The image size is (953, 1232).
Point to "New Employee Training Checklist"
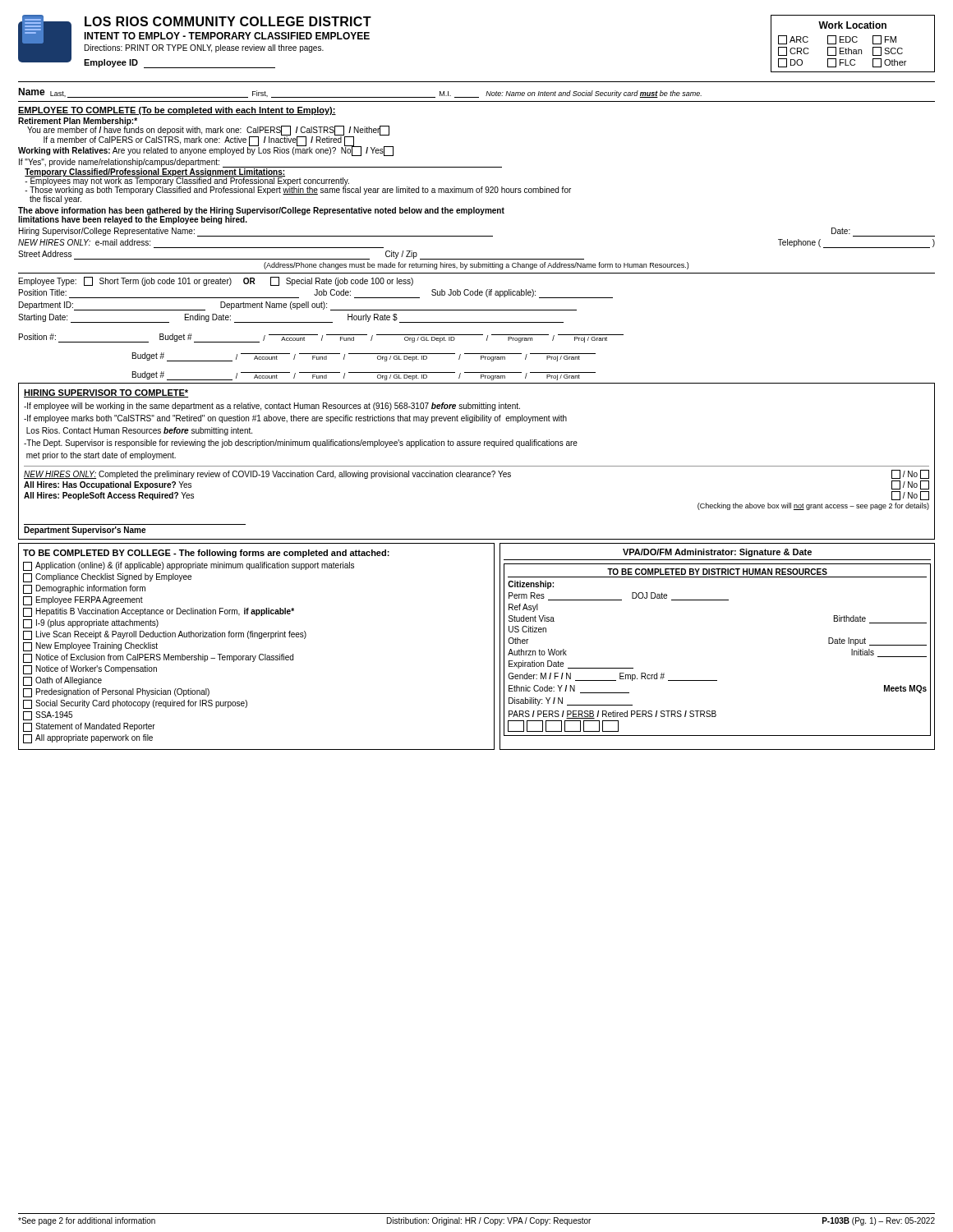90,646
